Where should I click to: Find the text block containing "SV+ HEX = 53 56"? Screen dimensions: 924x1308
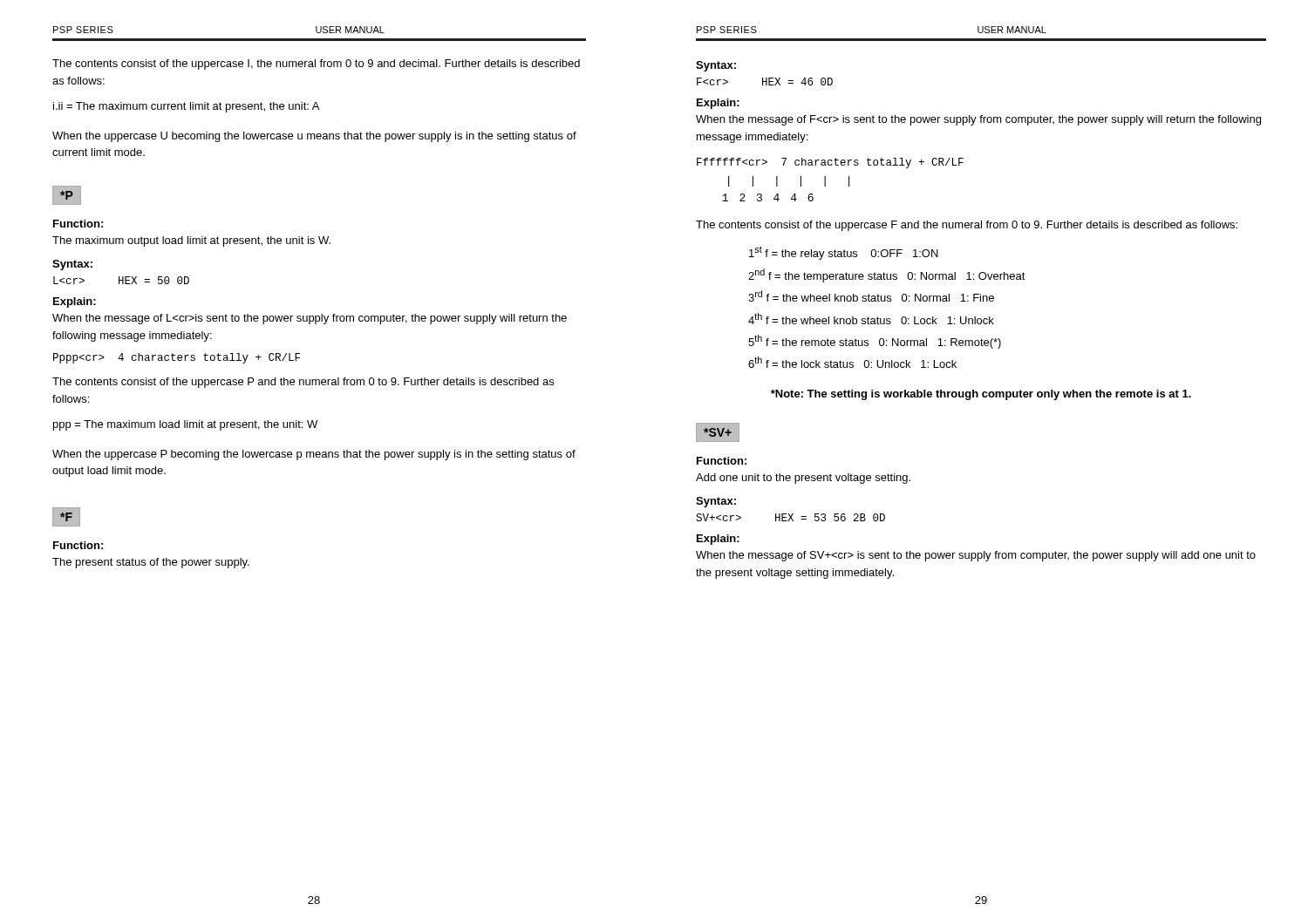click(791, 519)
